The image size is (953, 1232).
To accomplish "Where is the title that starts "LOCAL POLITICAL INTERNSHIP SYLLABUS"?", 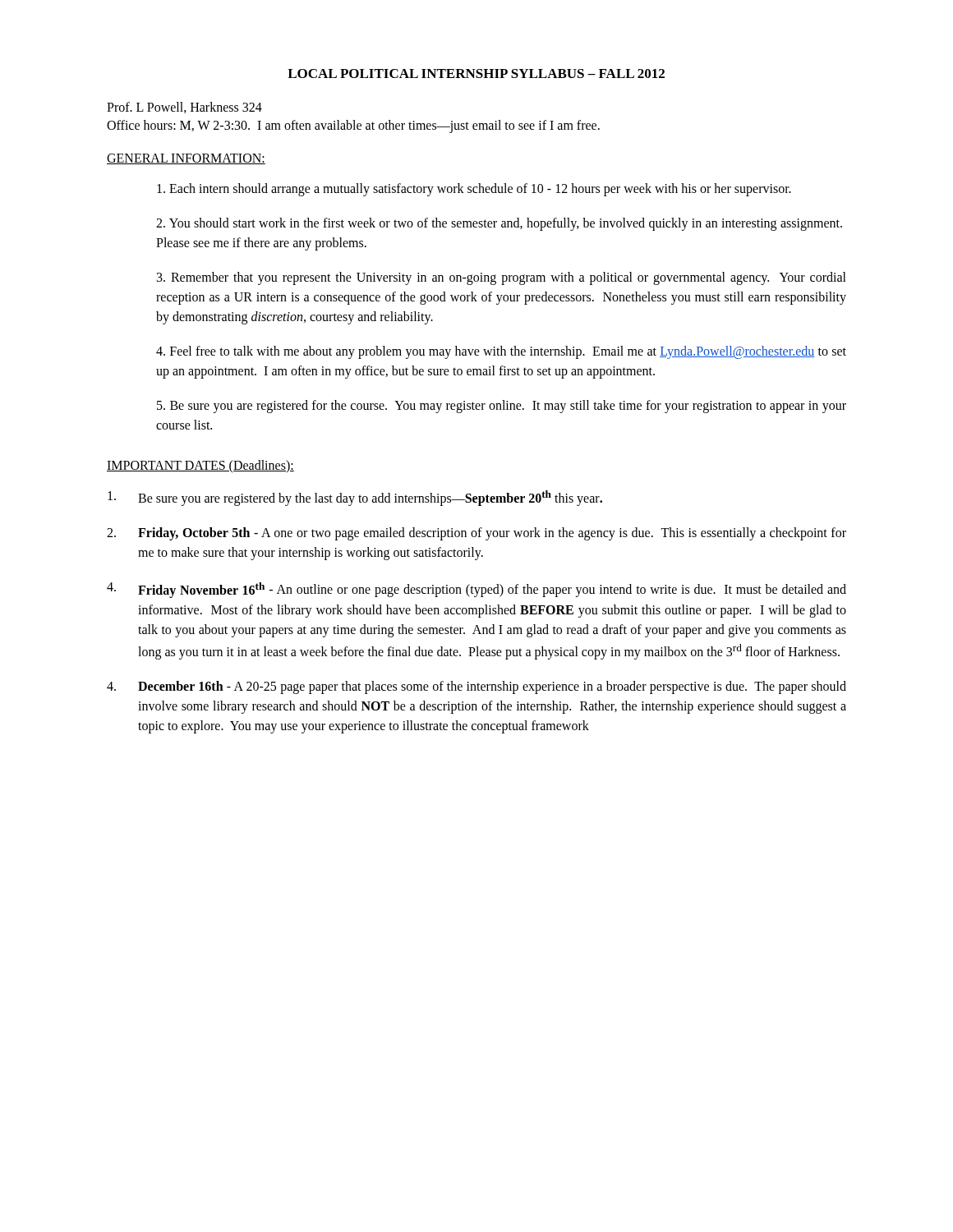I will click(476, 73).
